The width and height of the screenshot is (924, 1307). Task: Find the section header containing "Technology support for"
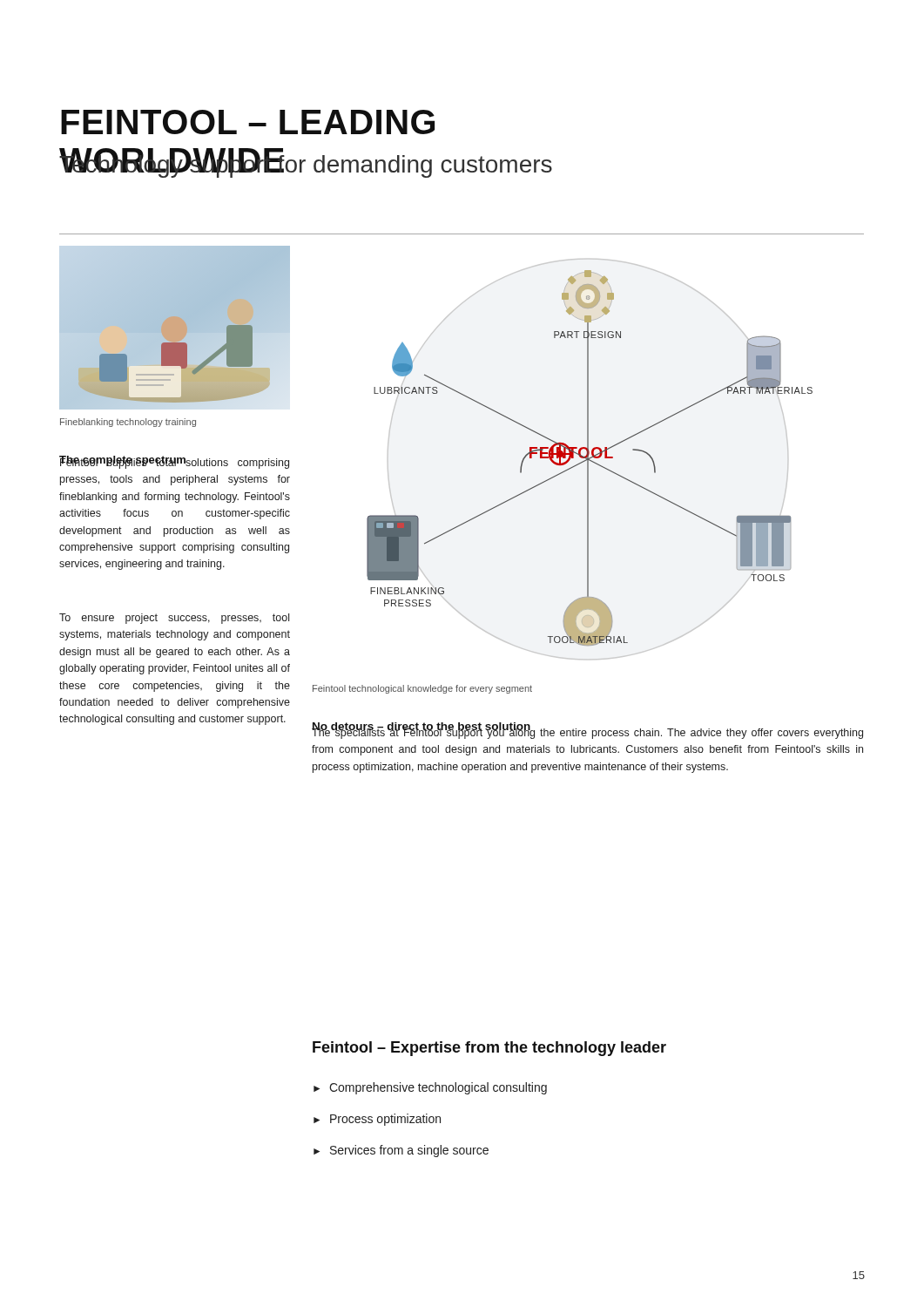pos(364,165)
